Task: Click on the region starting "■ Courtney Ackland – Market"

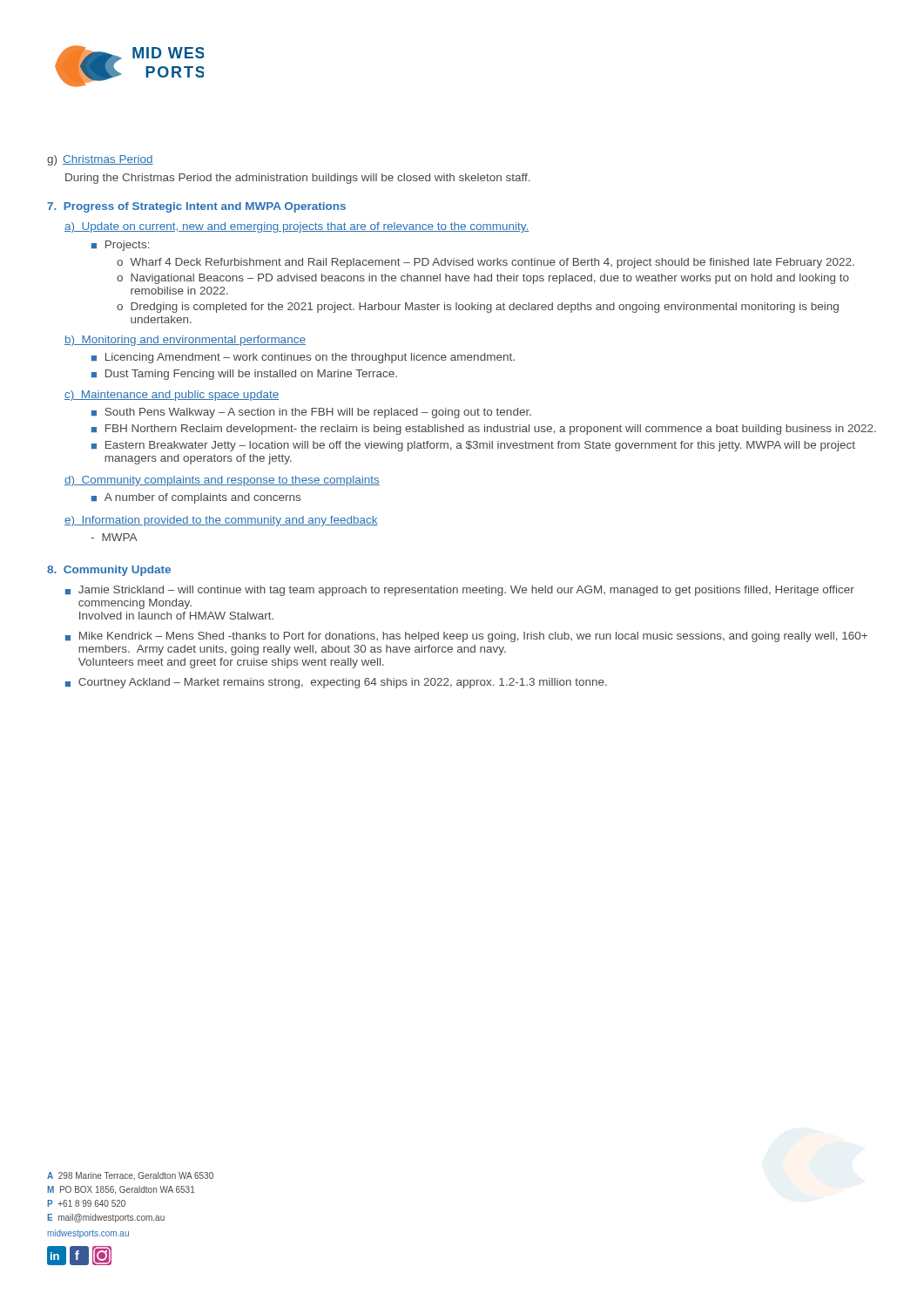Action: click(336, 683)
